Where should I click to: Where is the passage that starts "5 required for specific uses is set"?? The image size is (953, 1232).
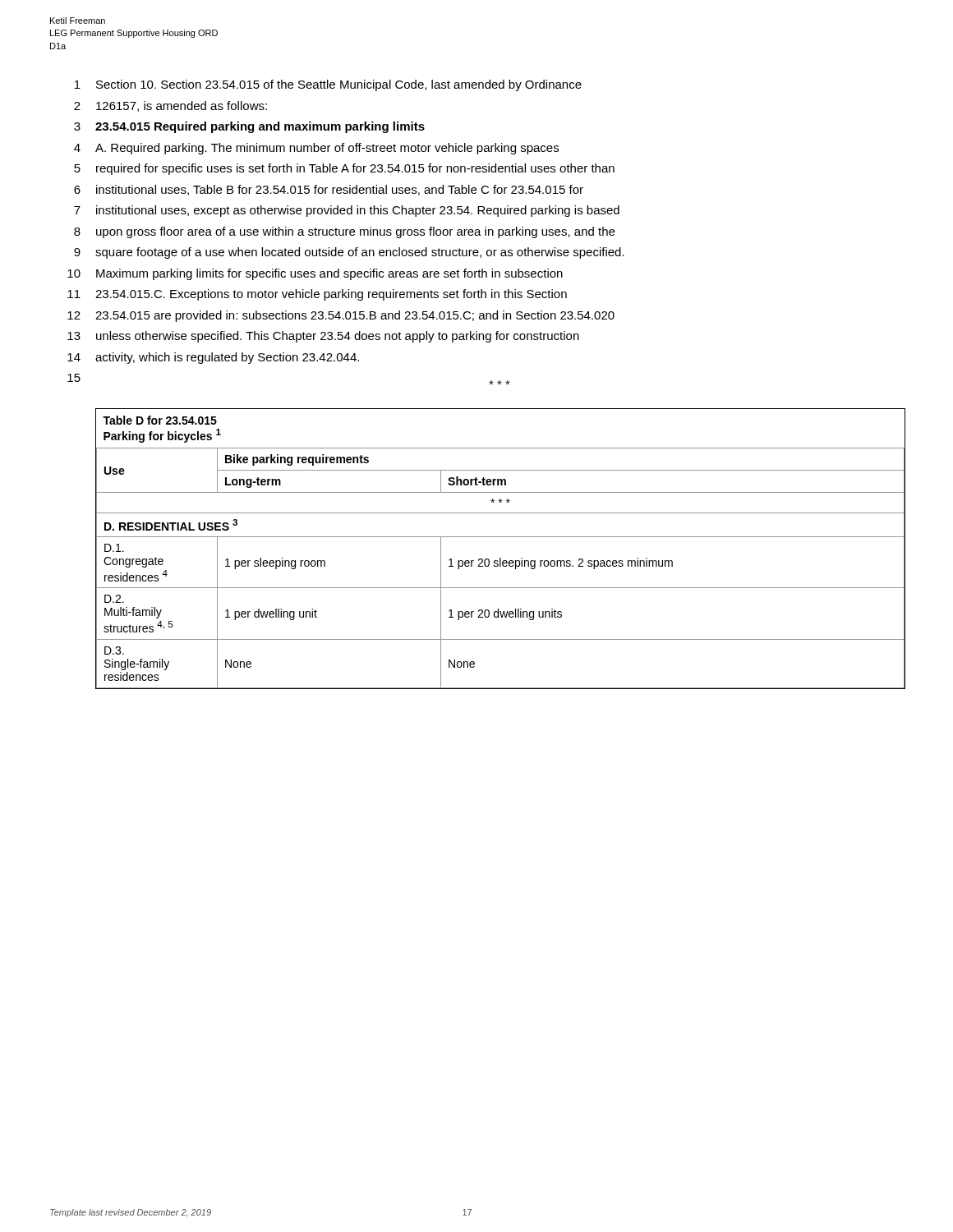476,168
